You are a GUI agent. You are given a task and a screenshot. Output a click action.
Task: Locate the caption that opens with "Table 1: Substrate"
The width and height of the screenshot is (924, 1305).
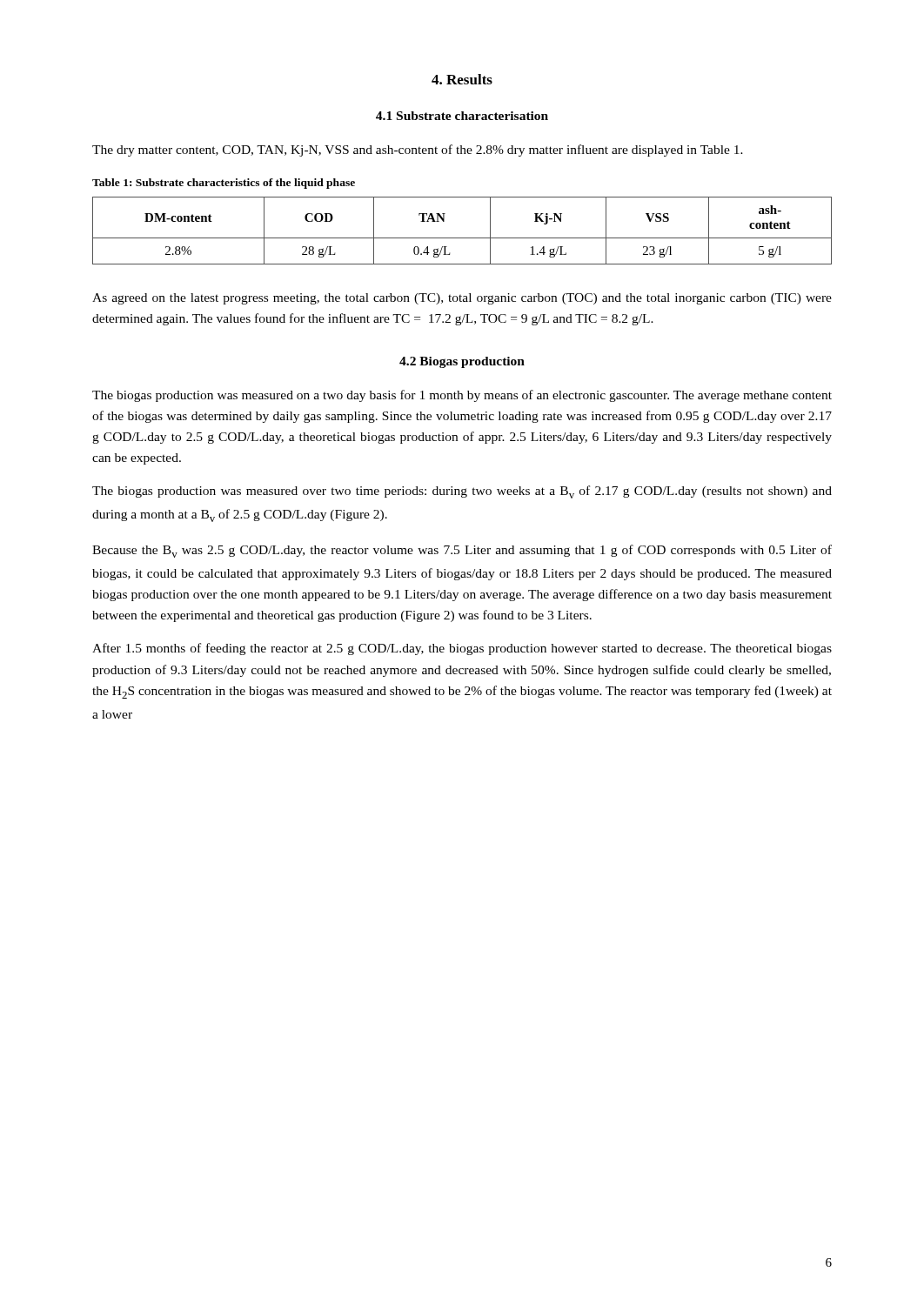coord(224,182)
